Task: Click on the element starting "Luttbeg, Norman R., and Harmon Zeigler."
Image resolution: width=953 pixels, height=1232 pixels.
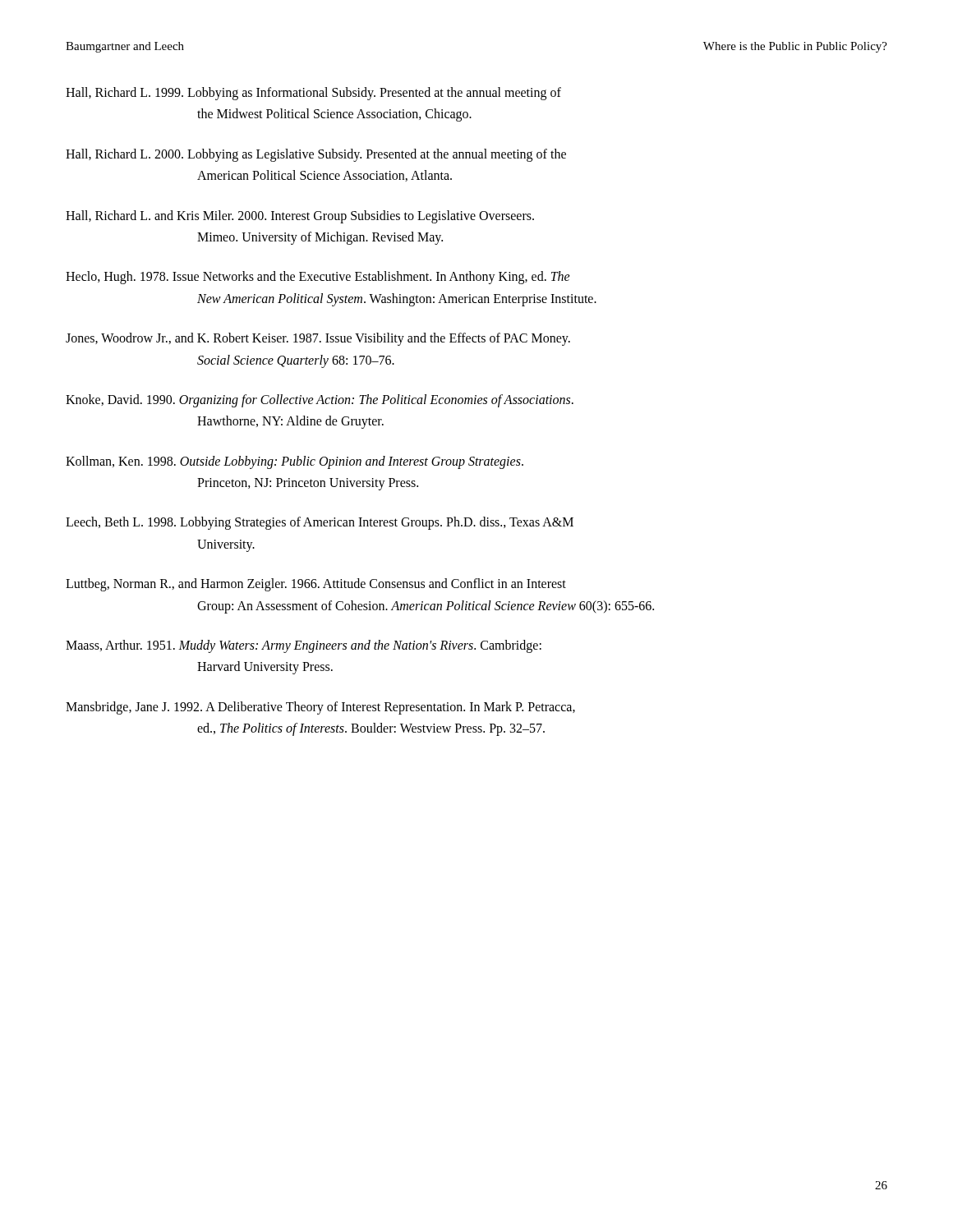Action: click(x=476, y=597)
